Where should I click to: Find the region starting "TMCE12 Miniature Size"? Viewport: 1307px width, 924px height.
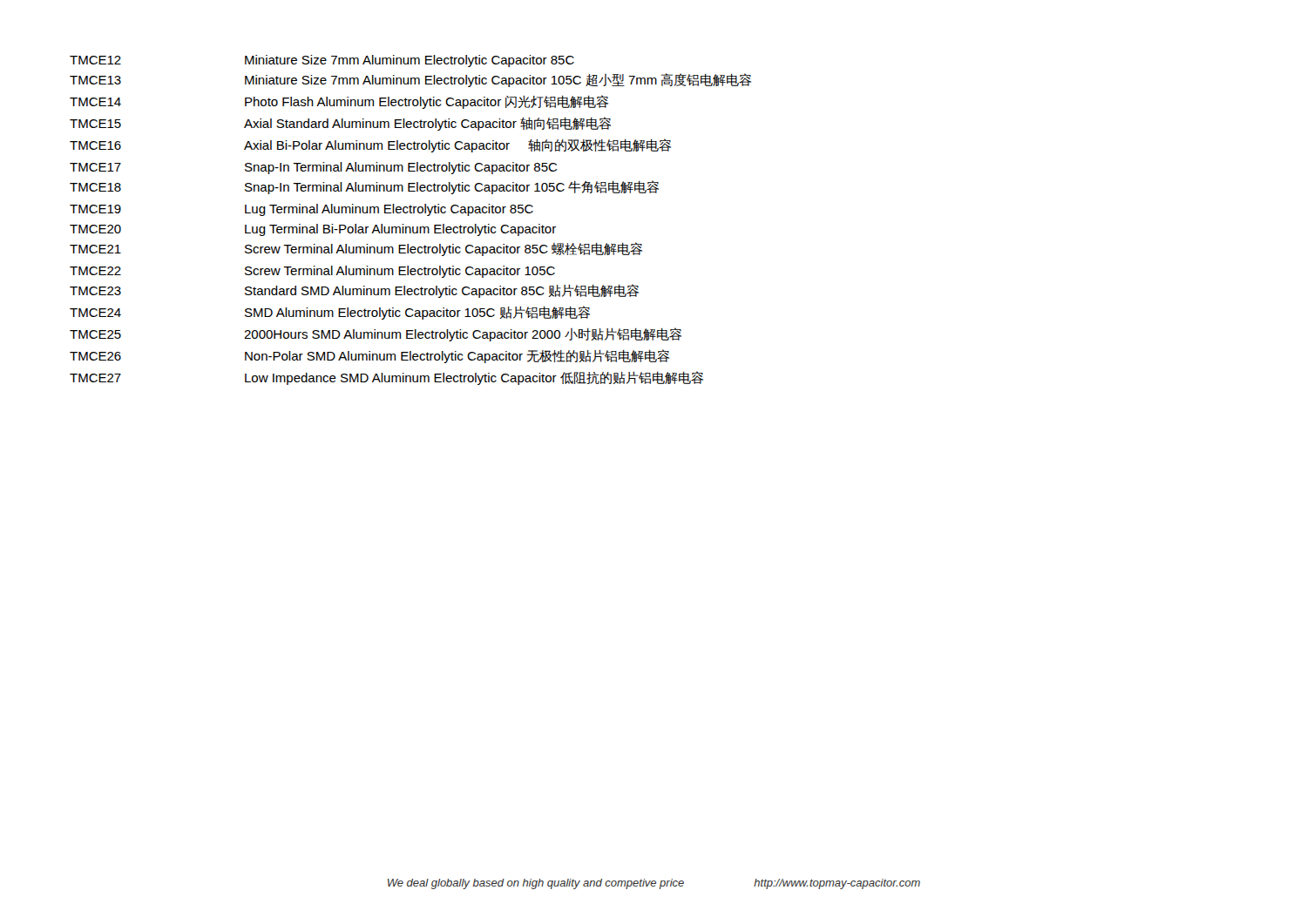pos(322,60)
